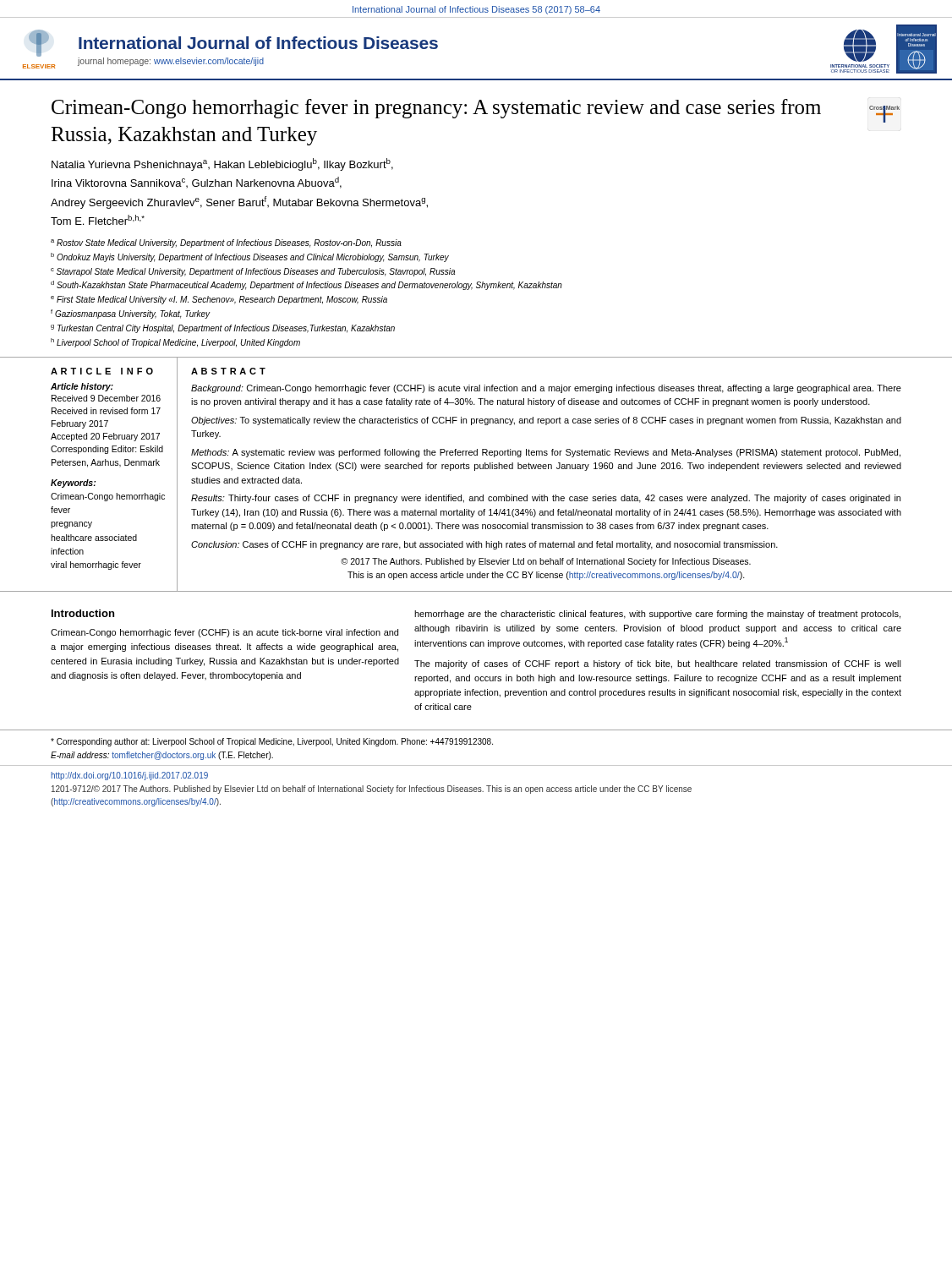
Task: Point to the block beginning "Crimean-Congo hemorrhagic fever (CCHF) is"
Action: pyautogui.click(x=225, y=654)
